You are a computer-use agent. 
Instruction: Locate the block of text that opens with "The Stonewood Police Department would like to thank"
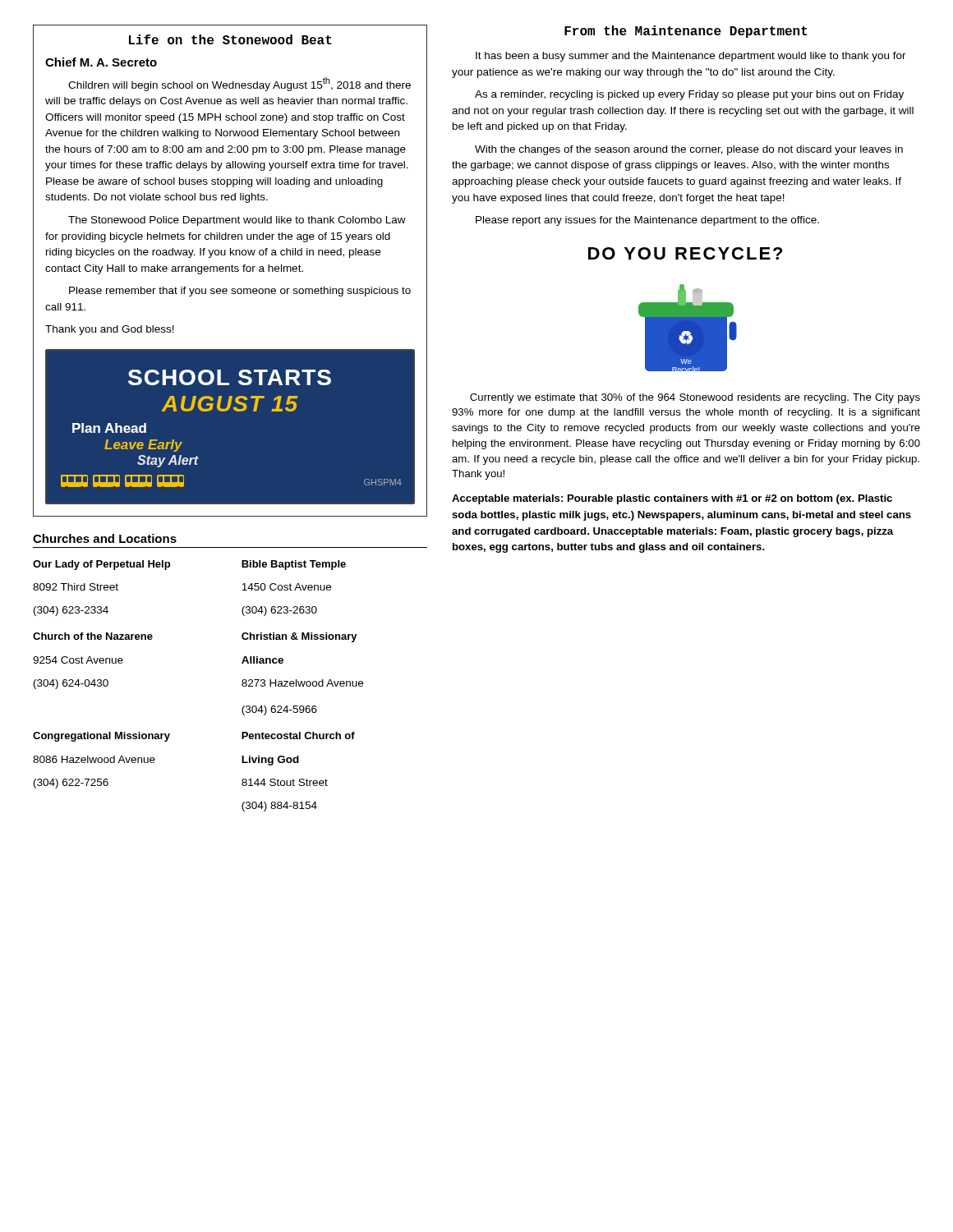(x=225, y=244)
